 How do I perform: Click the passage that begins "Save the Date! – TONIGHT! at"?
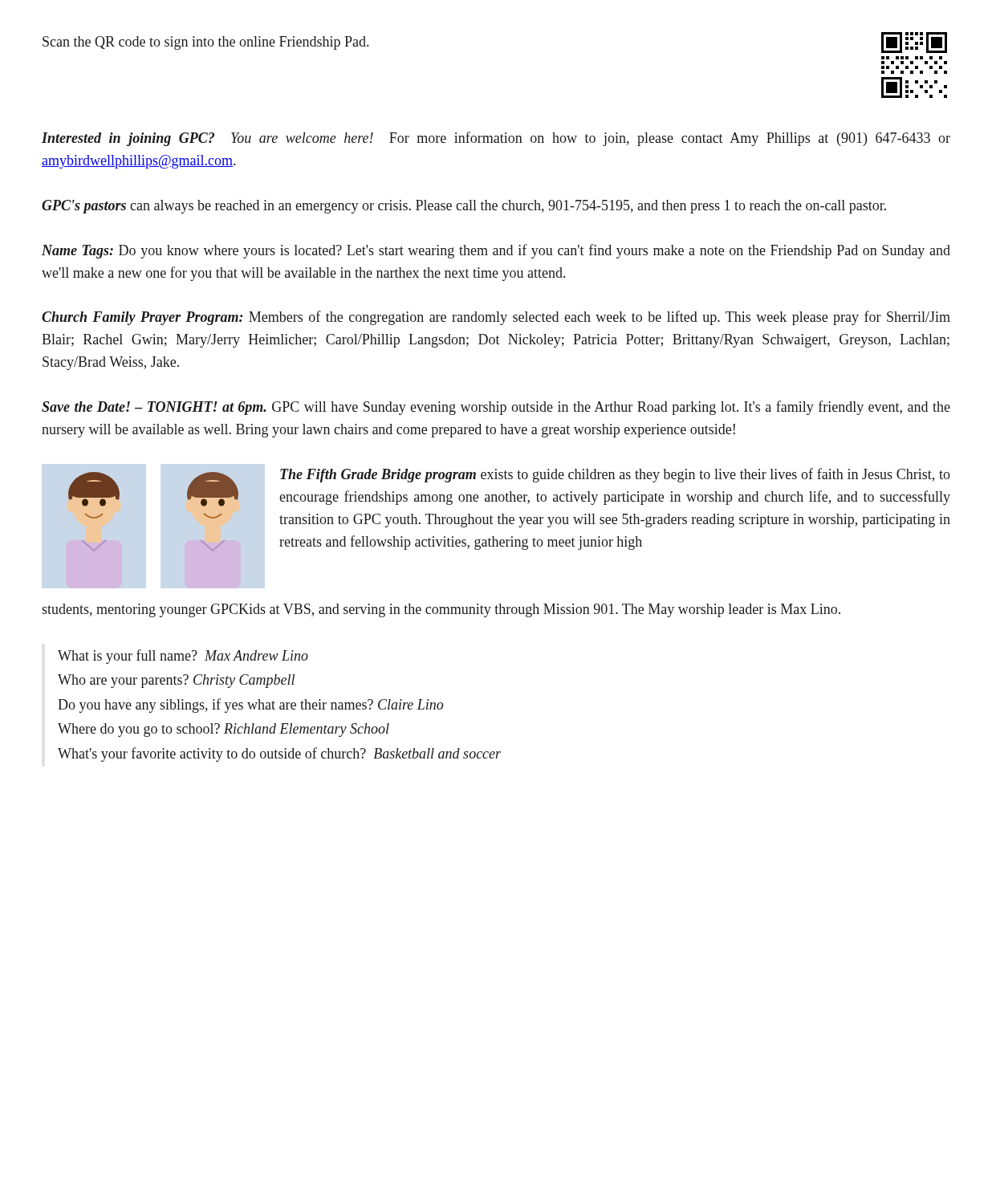[x=496, y=418]
